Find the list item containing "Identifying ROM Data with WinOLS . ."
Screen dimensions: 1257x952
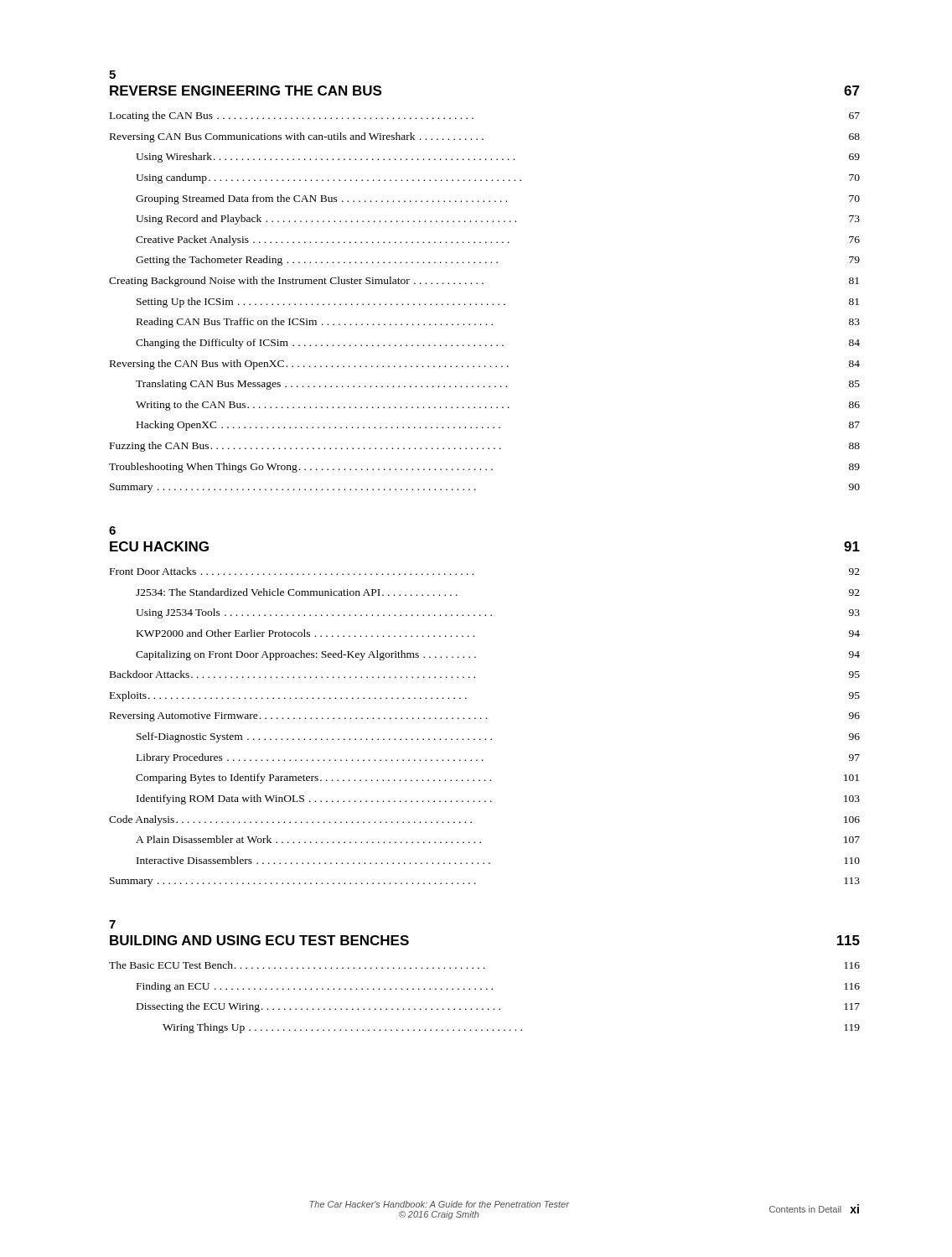[498, 799]
